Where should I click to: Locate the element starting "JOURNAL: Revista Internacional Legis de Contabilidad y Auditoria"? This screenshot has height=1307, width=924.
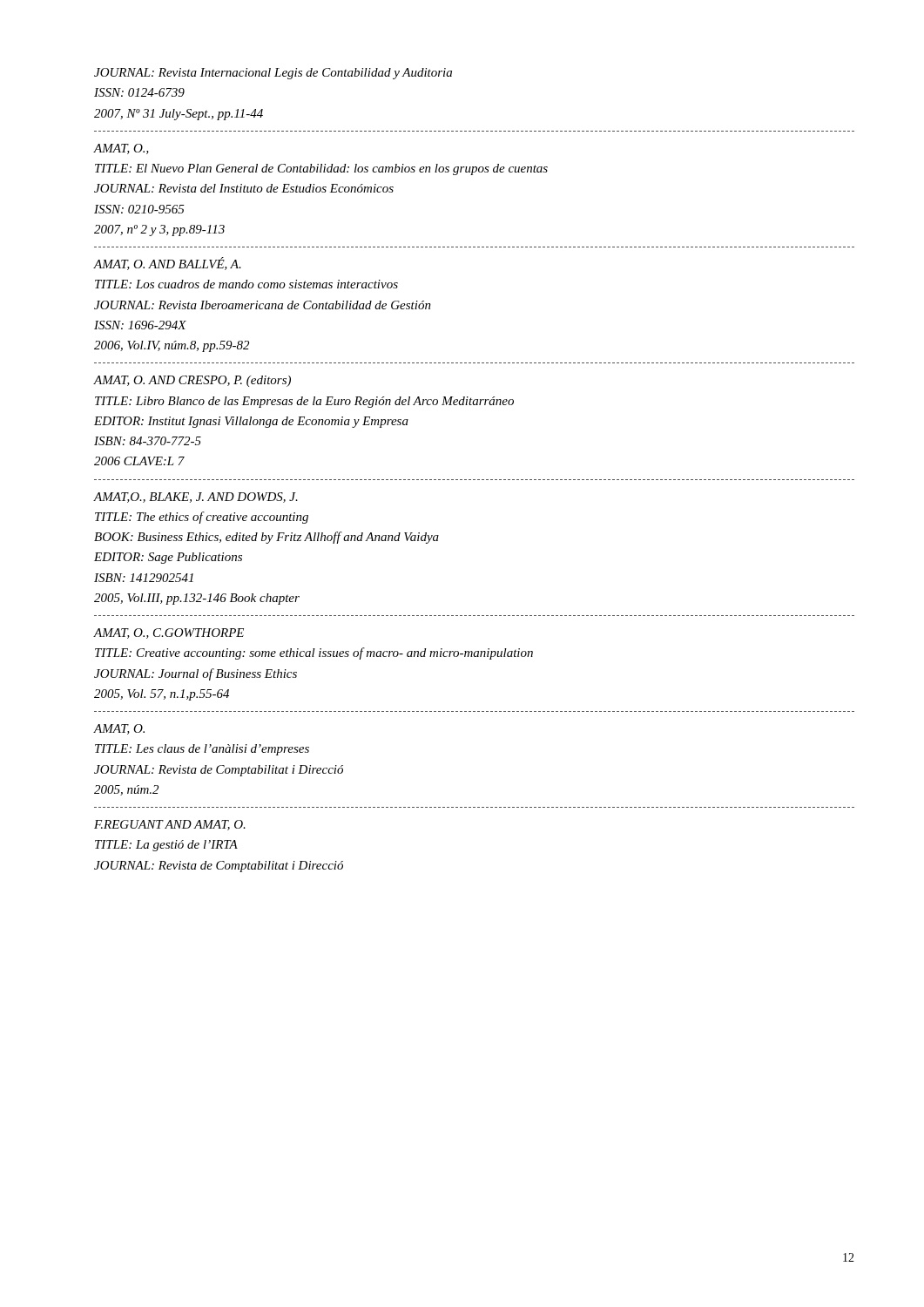click(273, 74)
